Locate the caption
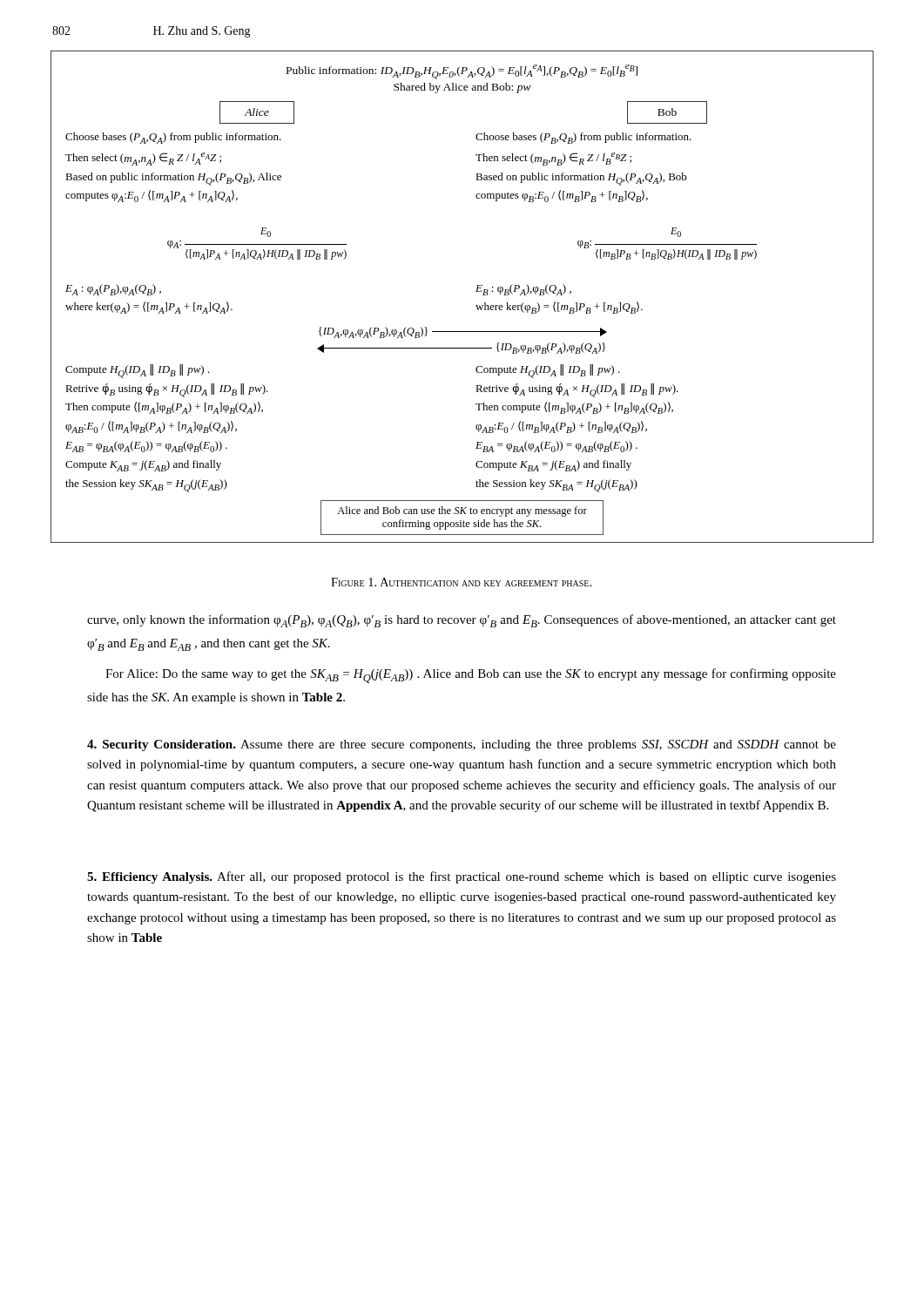 pos(462,582)
